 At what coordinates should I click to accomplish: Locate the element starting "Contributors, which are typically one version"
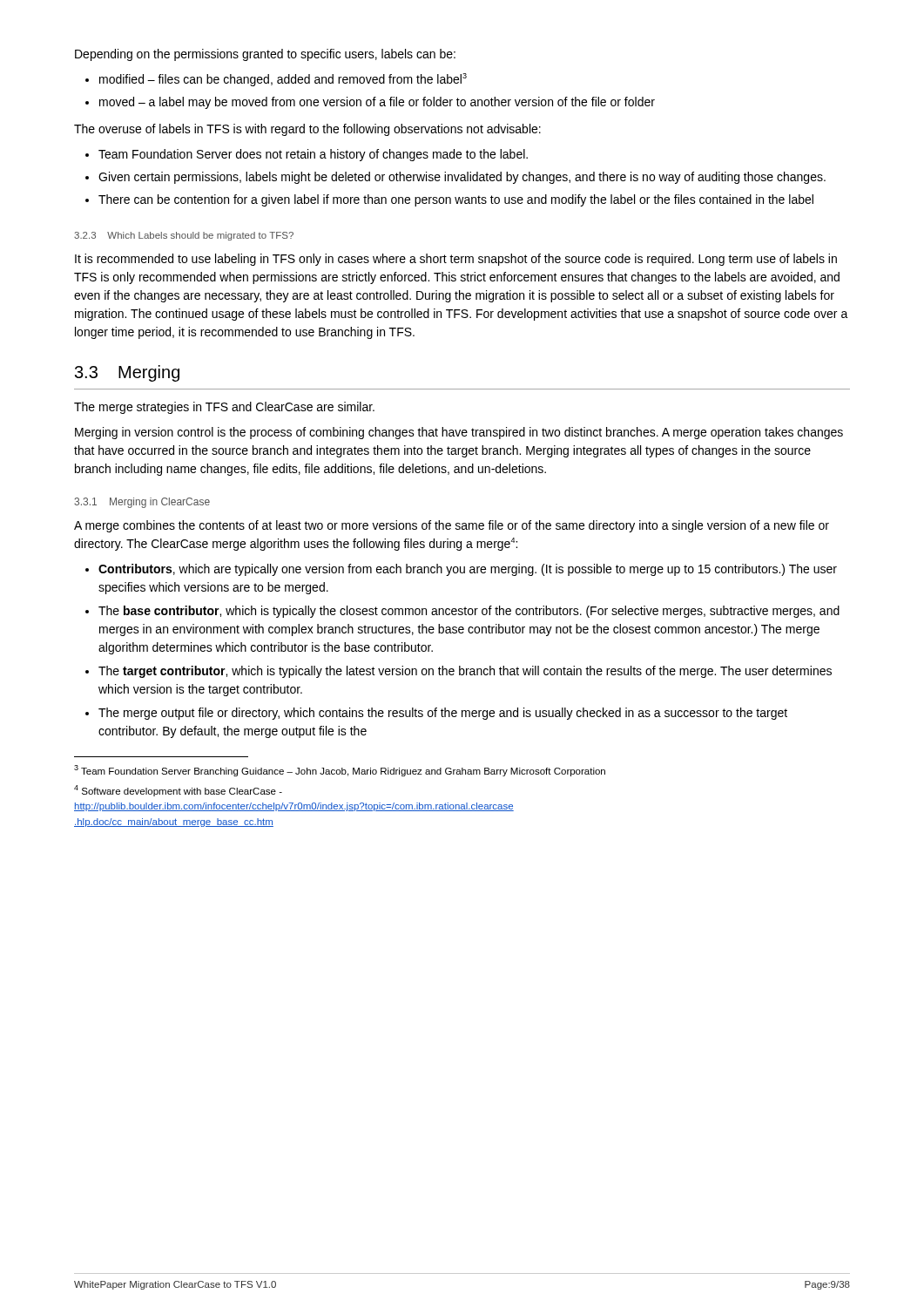(x=468, y=578)
